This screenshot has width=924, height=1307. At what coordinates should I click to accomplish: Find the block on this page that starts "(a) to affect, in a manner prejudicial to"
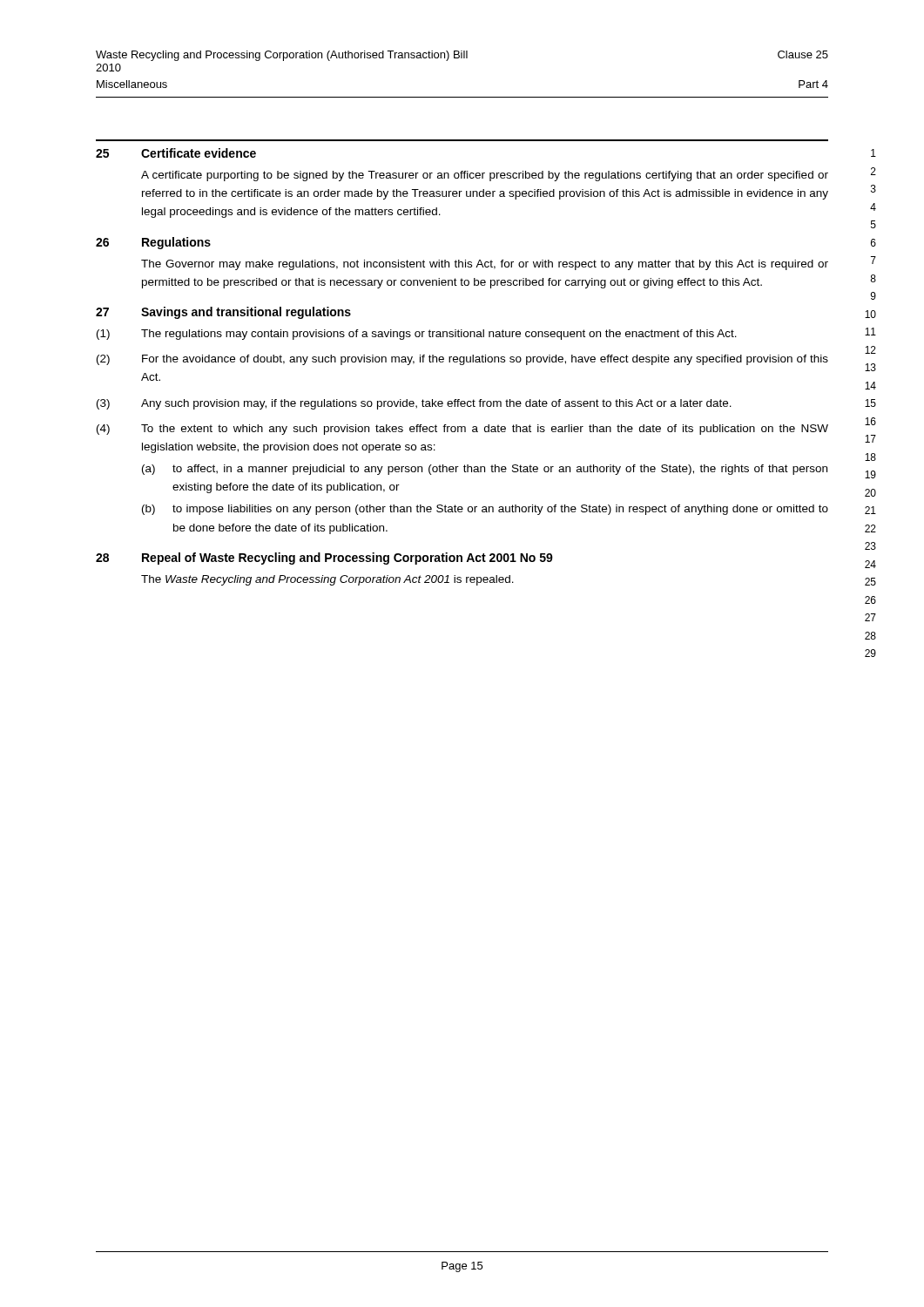coord(485,478)
